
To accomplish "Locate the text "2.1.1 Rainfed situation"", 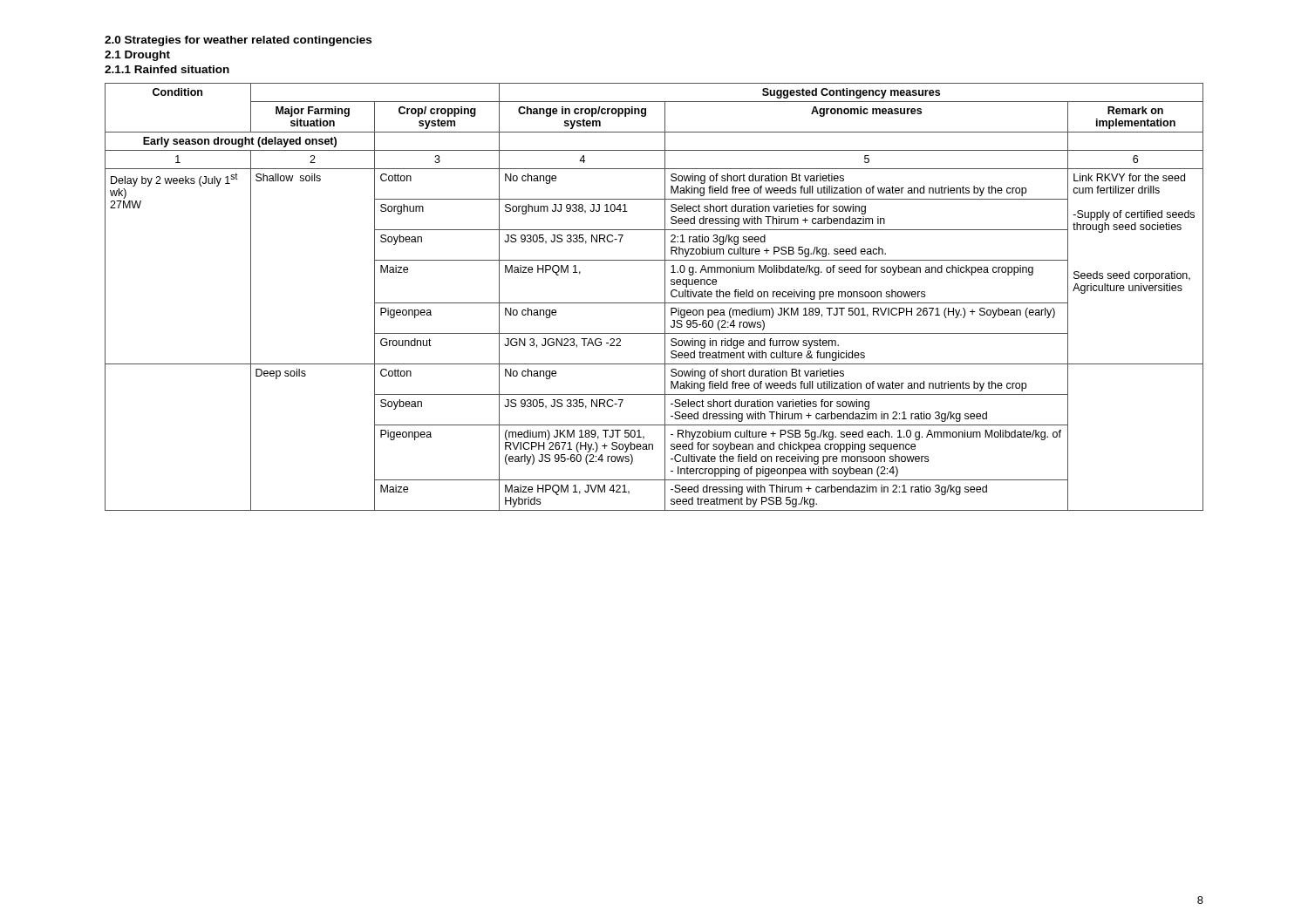I will coord(167,69).
